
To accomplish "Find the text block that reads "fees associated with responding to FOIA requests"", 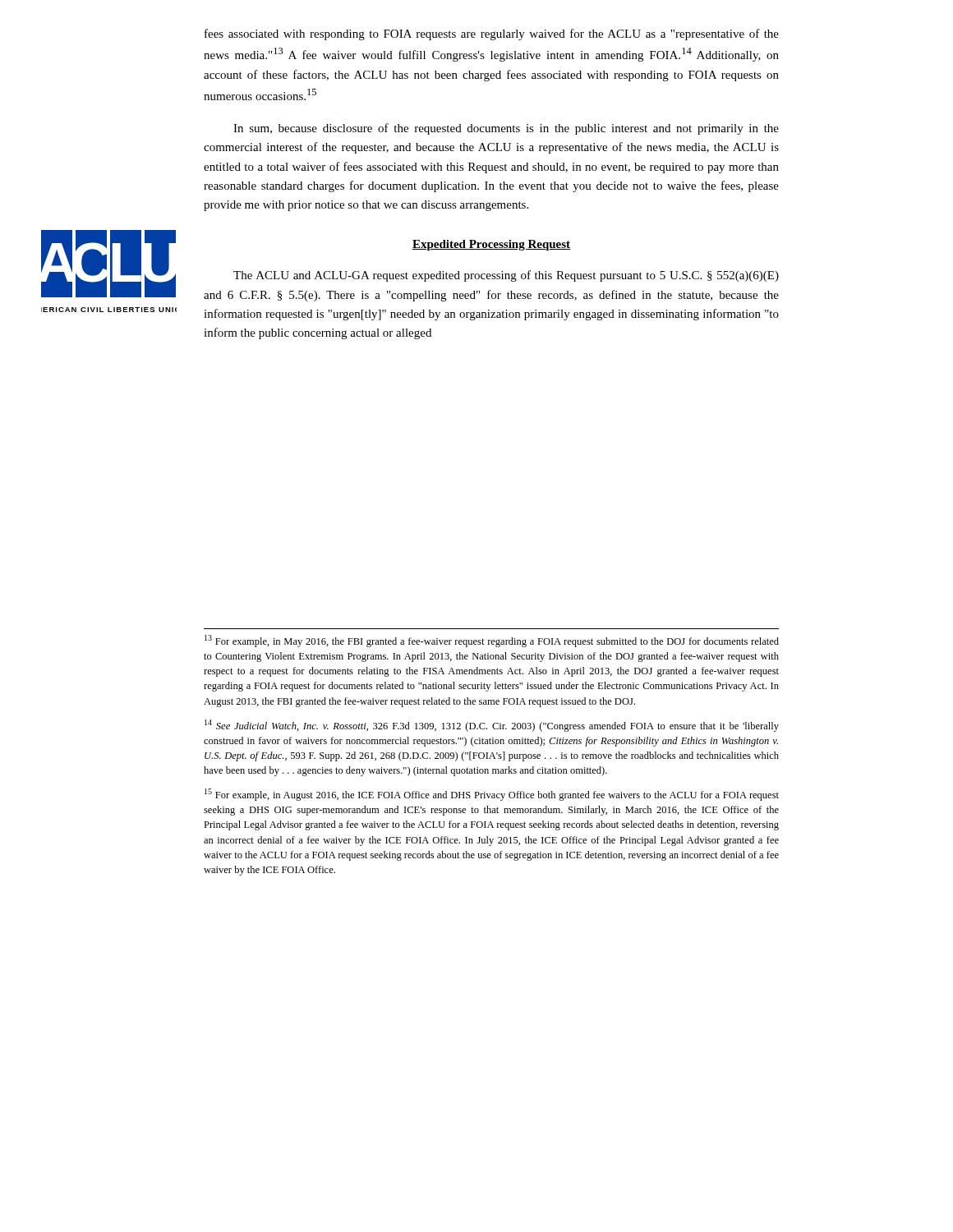I will [x=491, y=65].
